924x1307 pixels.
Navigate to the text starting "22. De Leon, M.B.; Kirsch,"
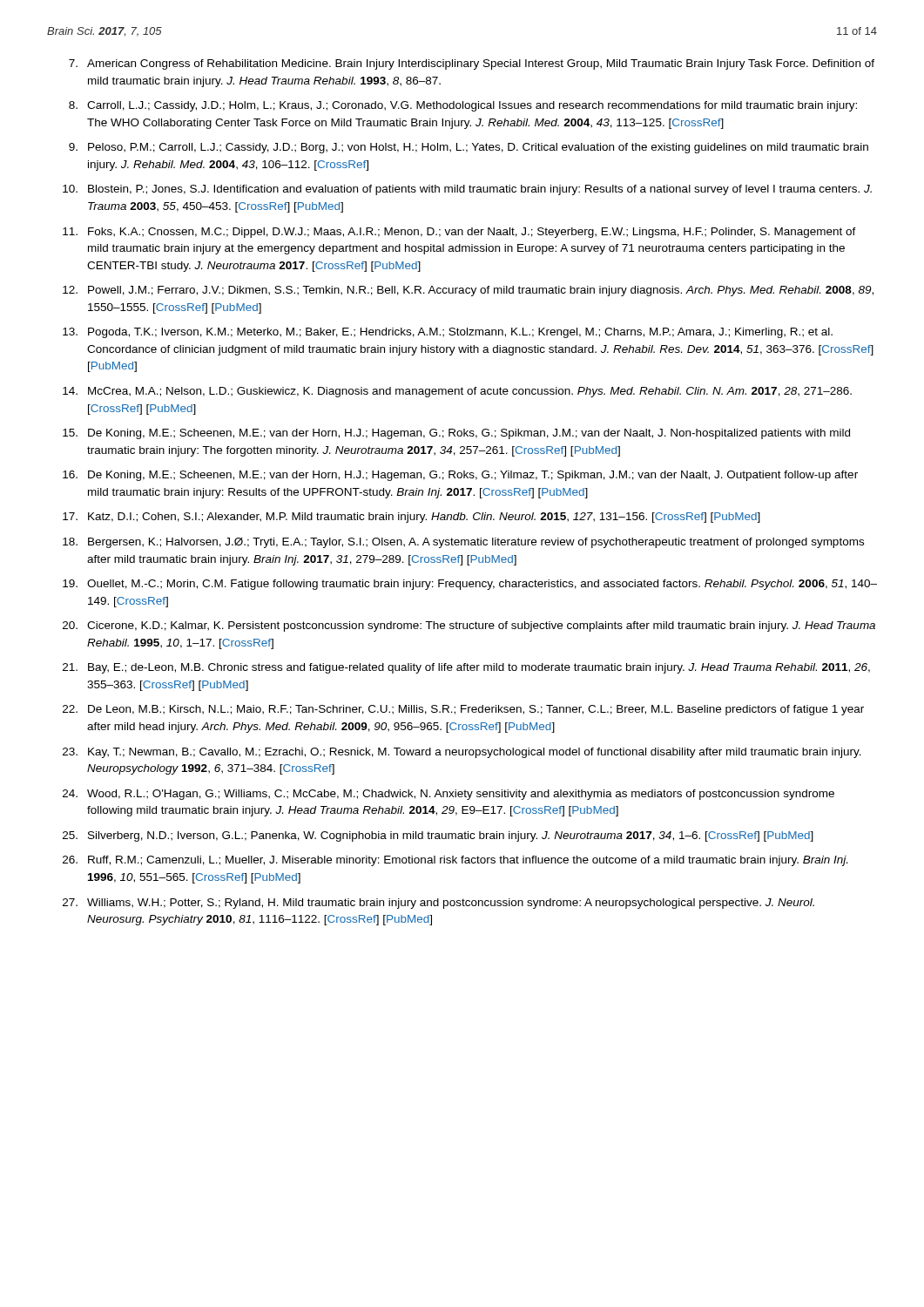pos(462,718)
